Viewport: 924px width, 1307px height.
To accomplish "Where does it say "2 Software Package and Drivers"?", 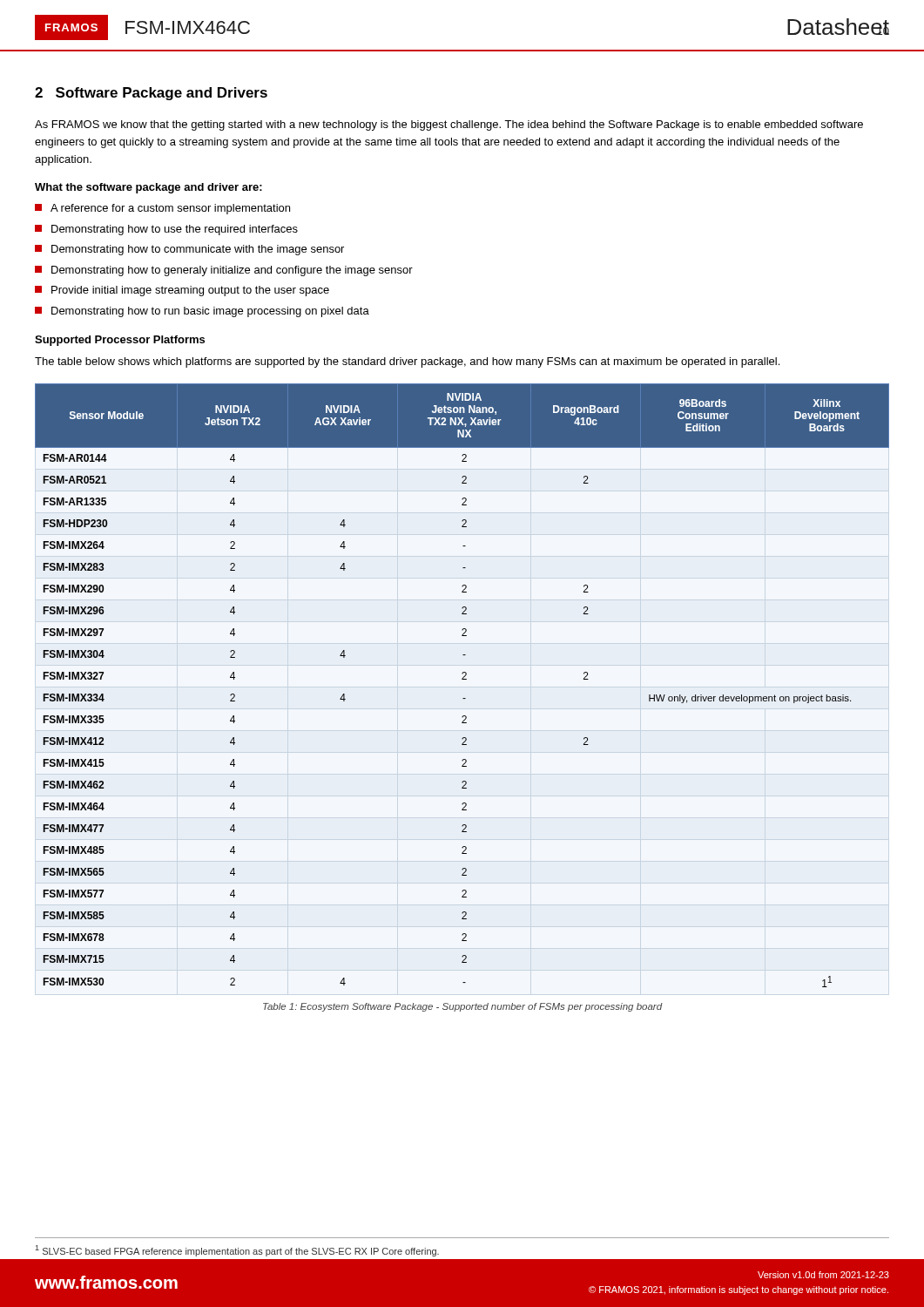I will pyautogui.click(x=151, y=93).
